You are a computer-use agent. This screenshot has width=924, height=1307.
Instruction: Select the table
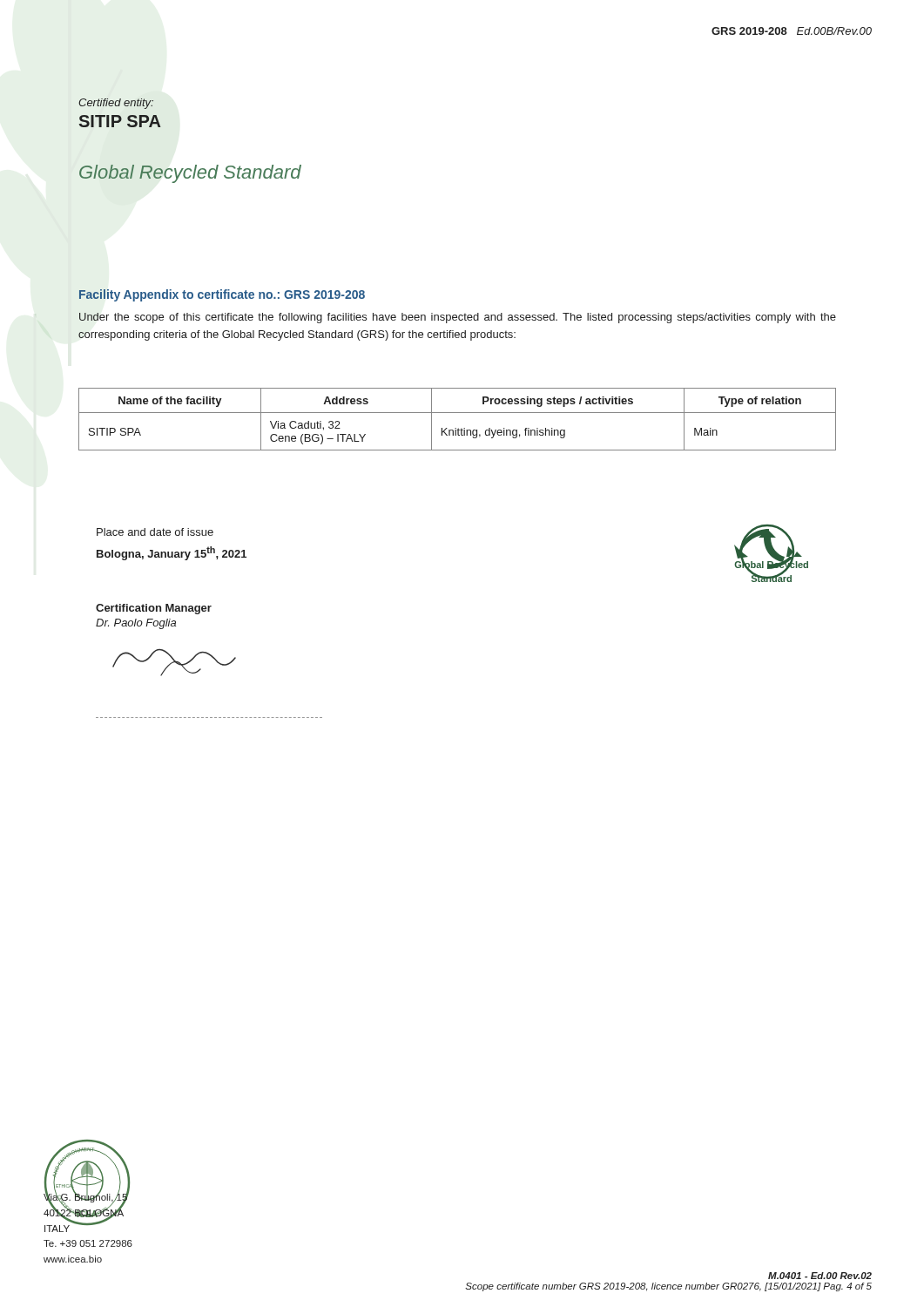point(457,419)
